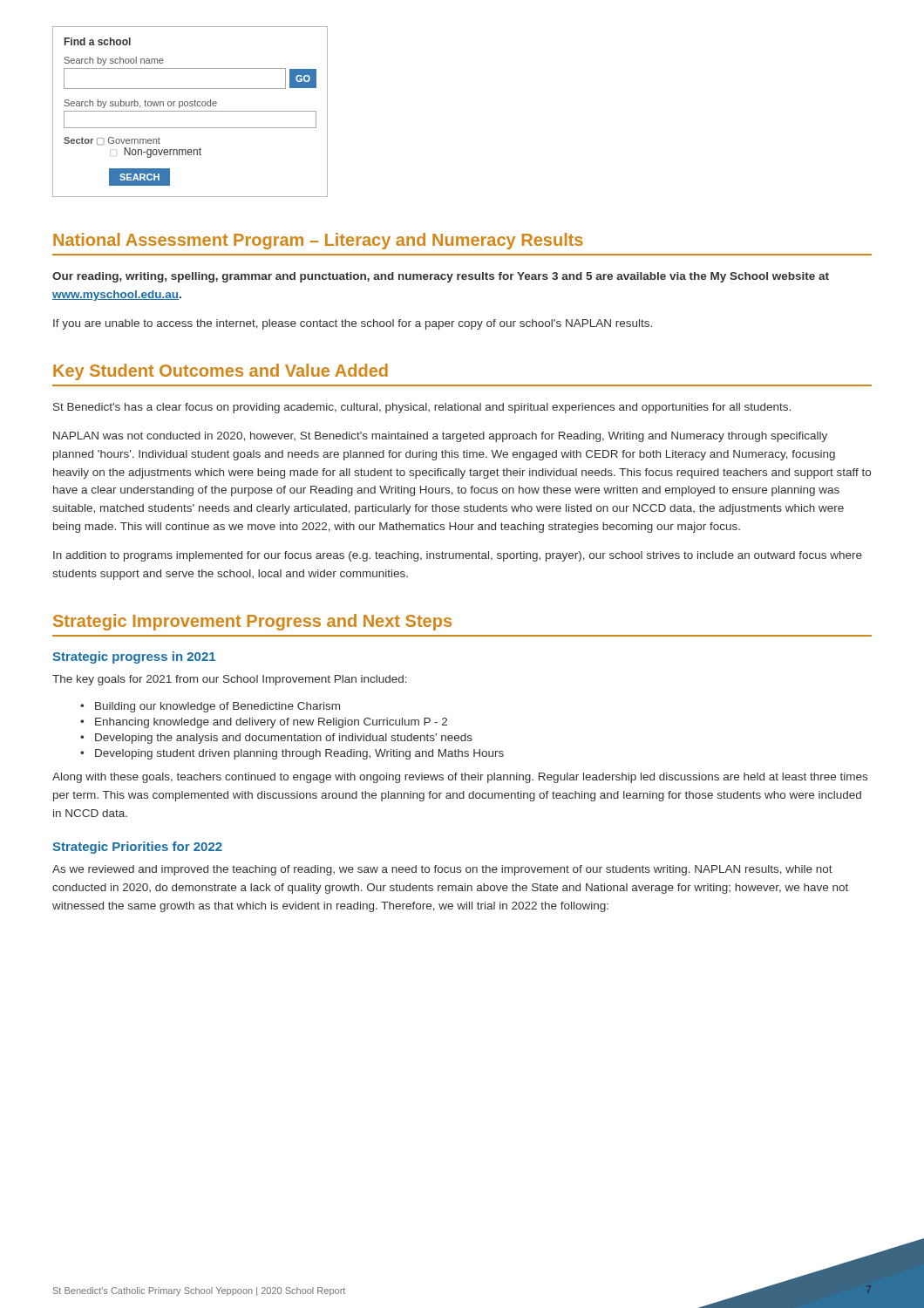Find the block starting "As we reviewed and improved the teaching of"

coord(462,888)
